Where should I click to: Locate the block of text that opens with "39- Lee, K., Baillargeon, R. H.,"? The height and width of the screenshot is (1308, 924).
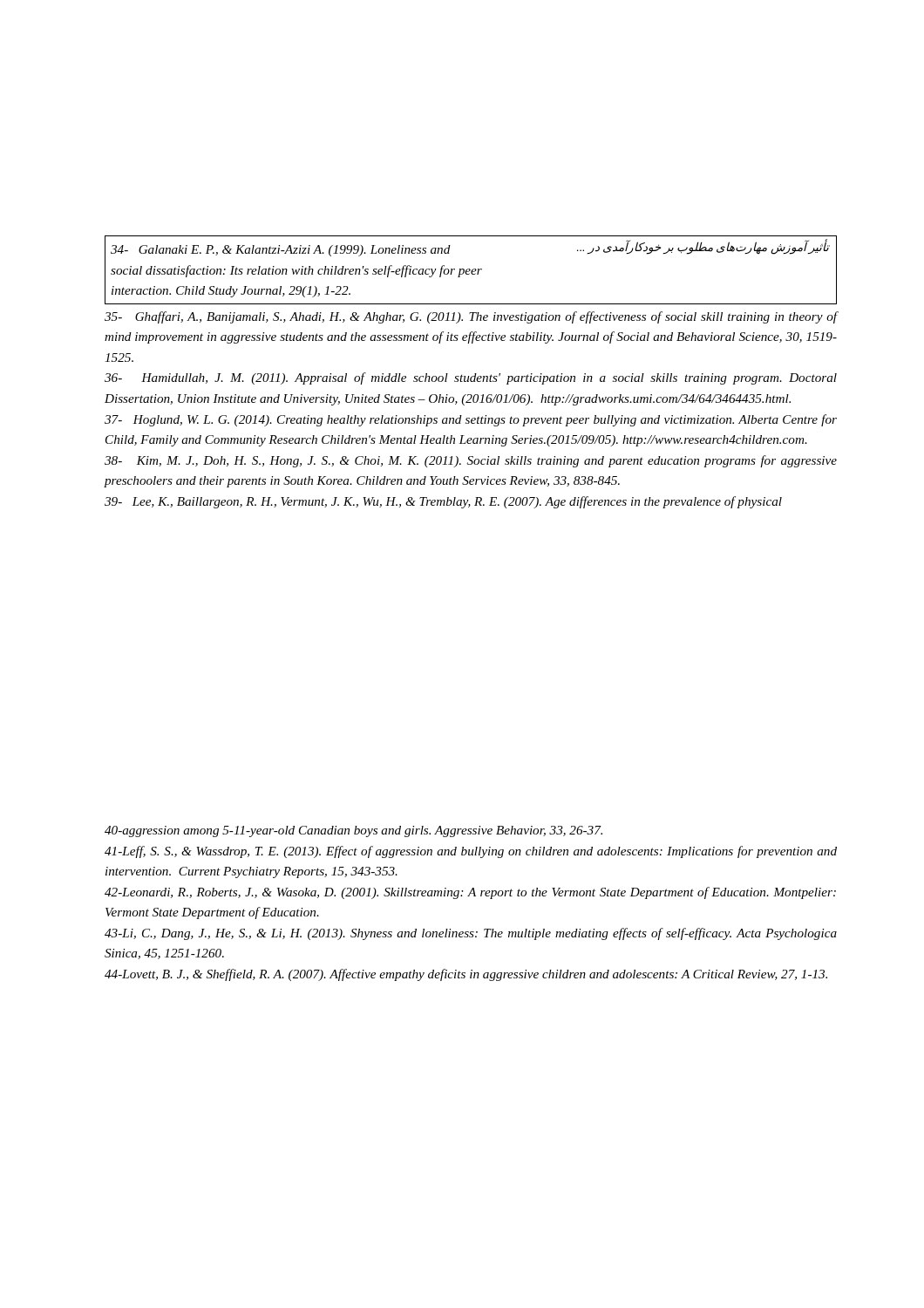(443, 501)
